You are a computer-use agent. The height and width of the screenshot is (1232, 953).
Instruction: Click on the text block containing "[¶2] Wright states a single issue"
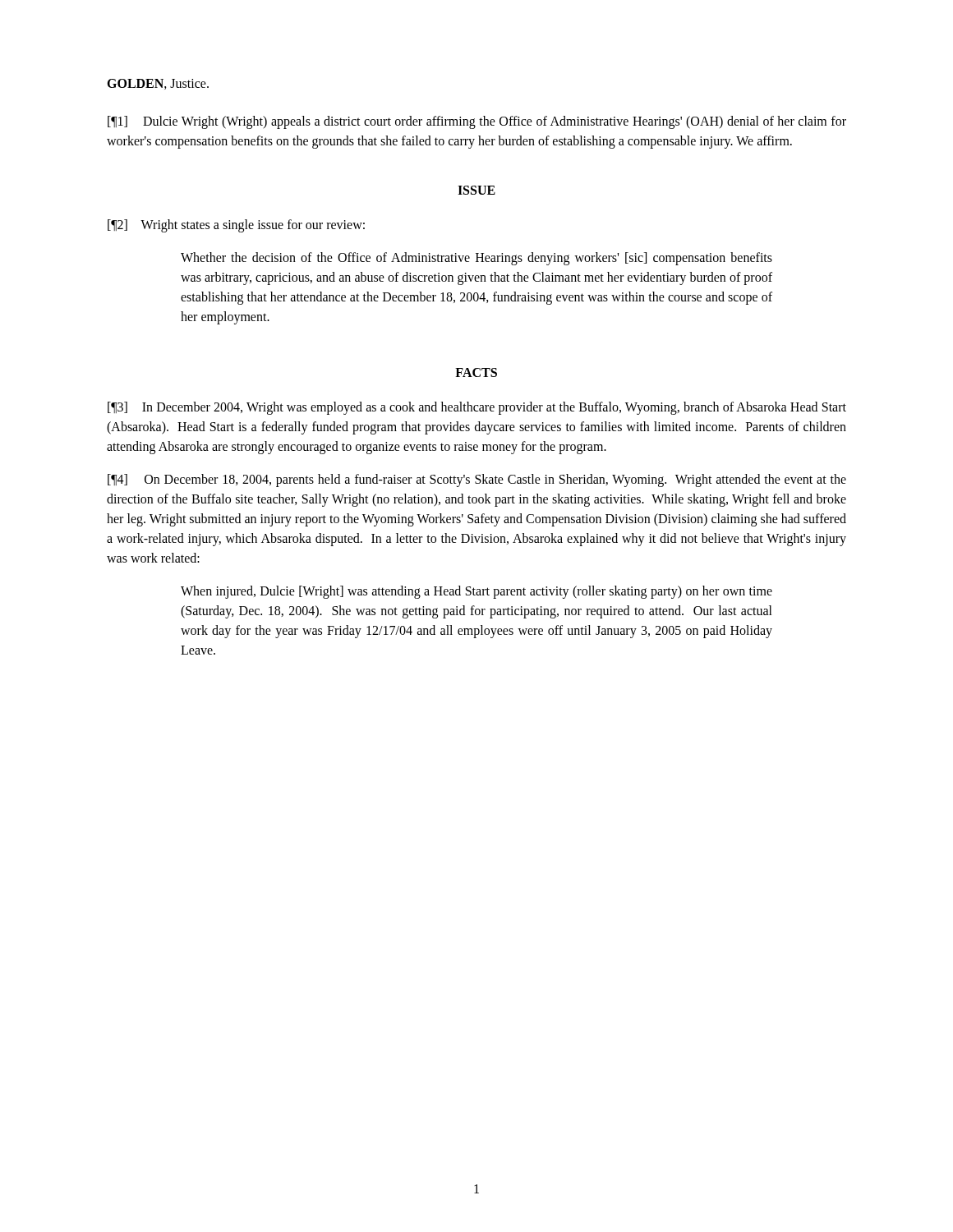click(x=236, y=225)
